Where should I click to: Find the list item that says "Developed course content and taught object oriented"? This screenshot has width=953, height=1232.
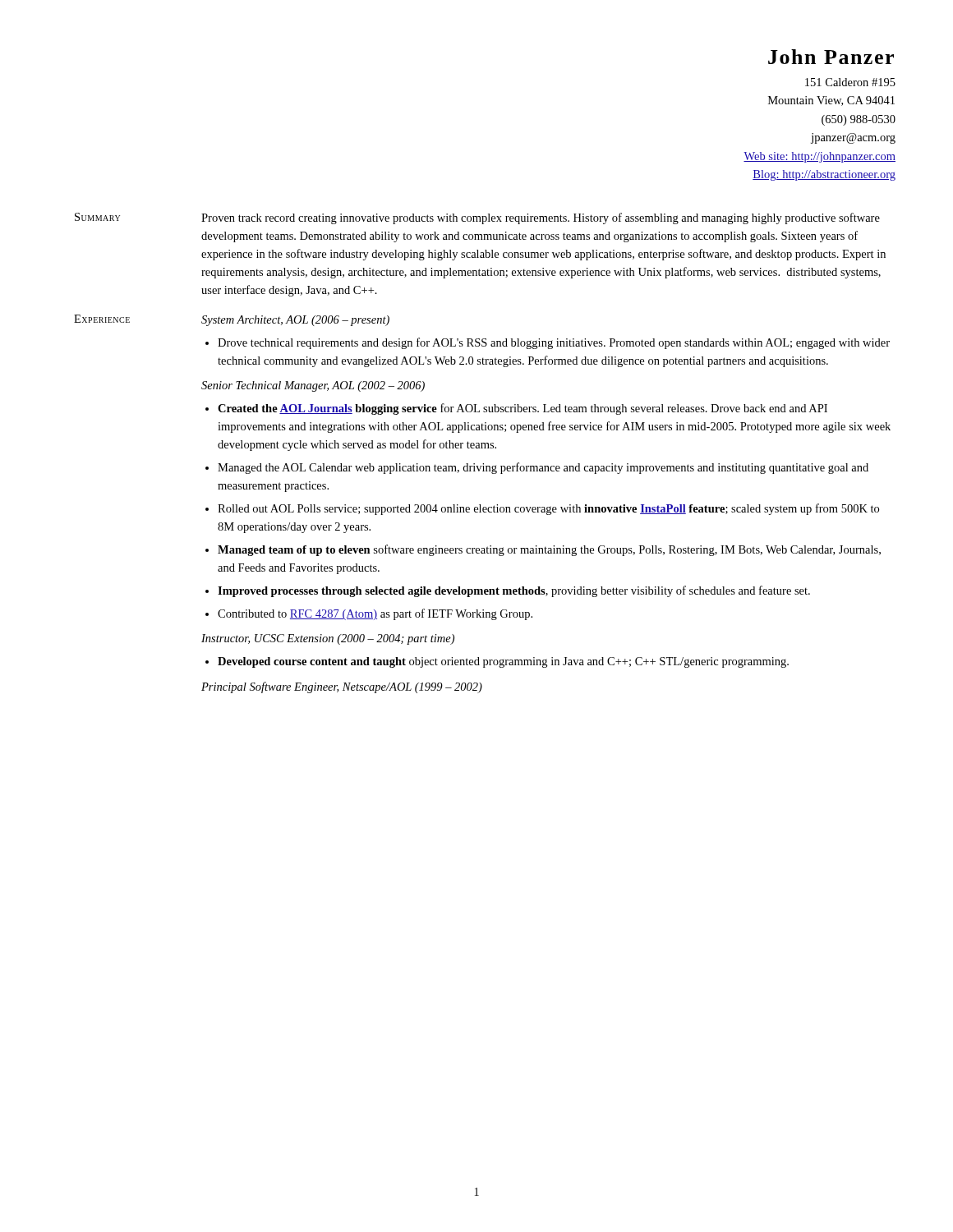click(x=504, y=662)
